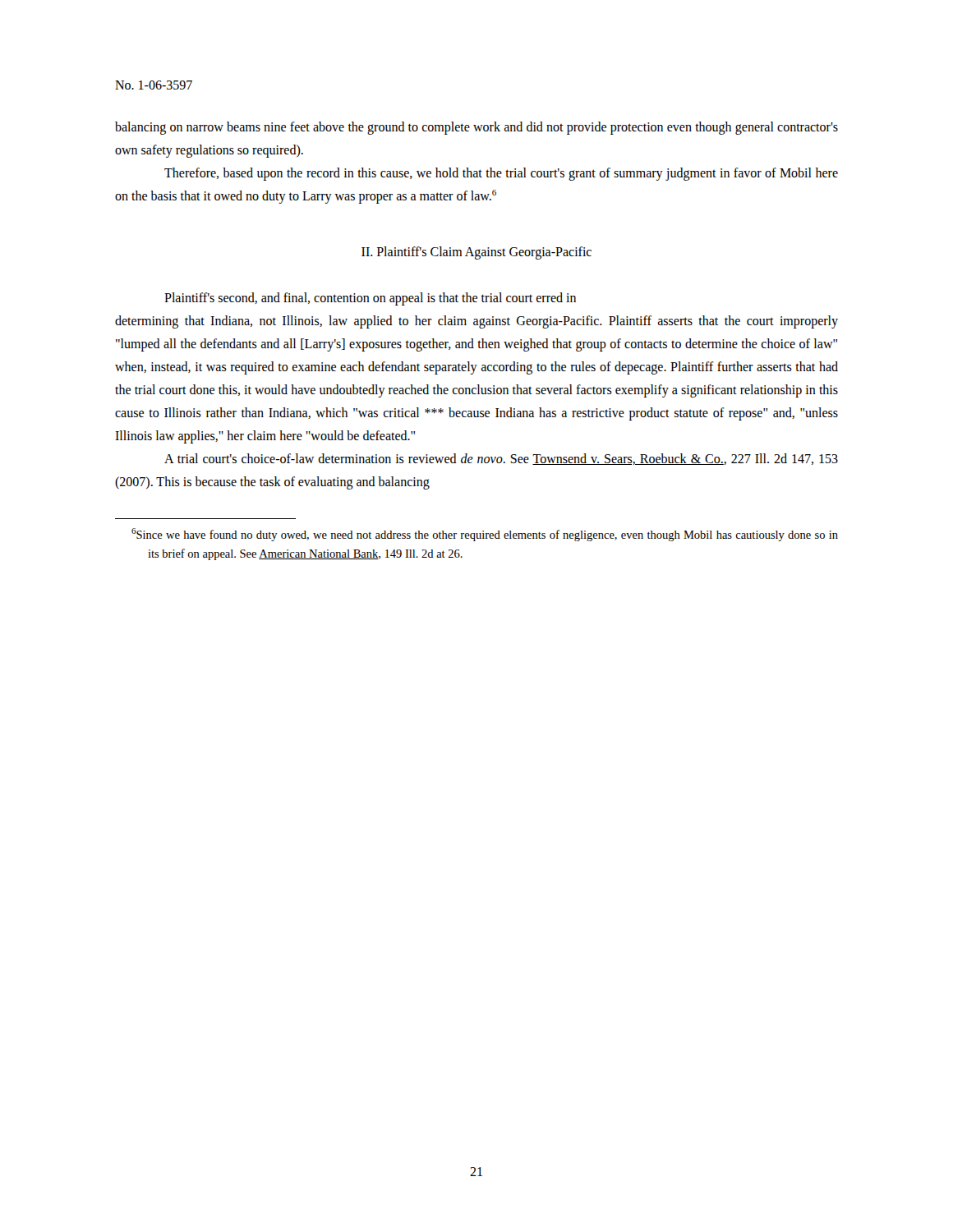Locate the block of text that opens with "balancing on narrow"
Image resolution: width=953 pixels, height=1232 pixels.
(x=476, y=139)
